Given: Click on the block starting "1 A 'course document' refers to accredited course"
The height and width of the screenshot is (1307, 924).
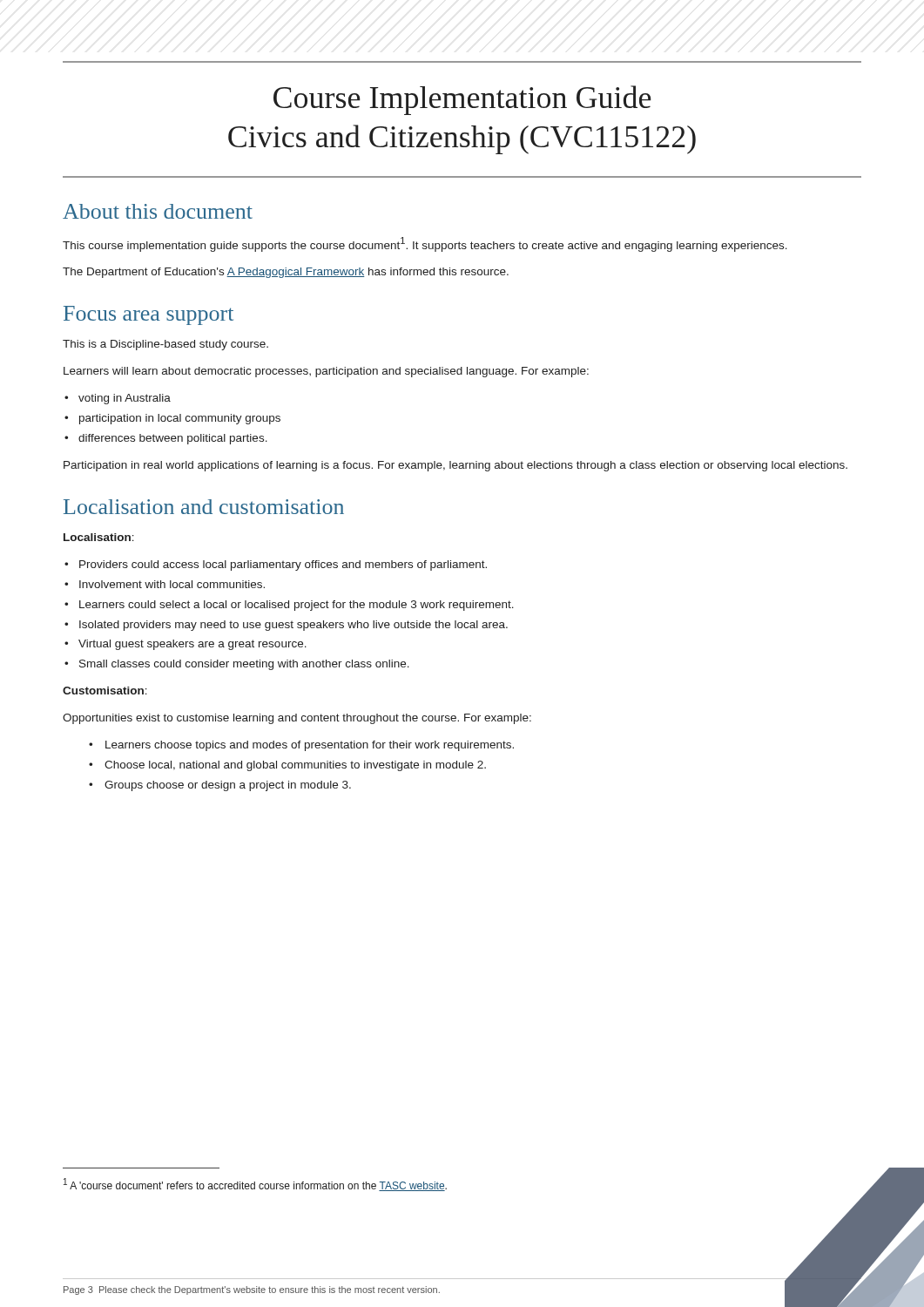Looking at the screenshot, I should point(255,1185).
